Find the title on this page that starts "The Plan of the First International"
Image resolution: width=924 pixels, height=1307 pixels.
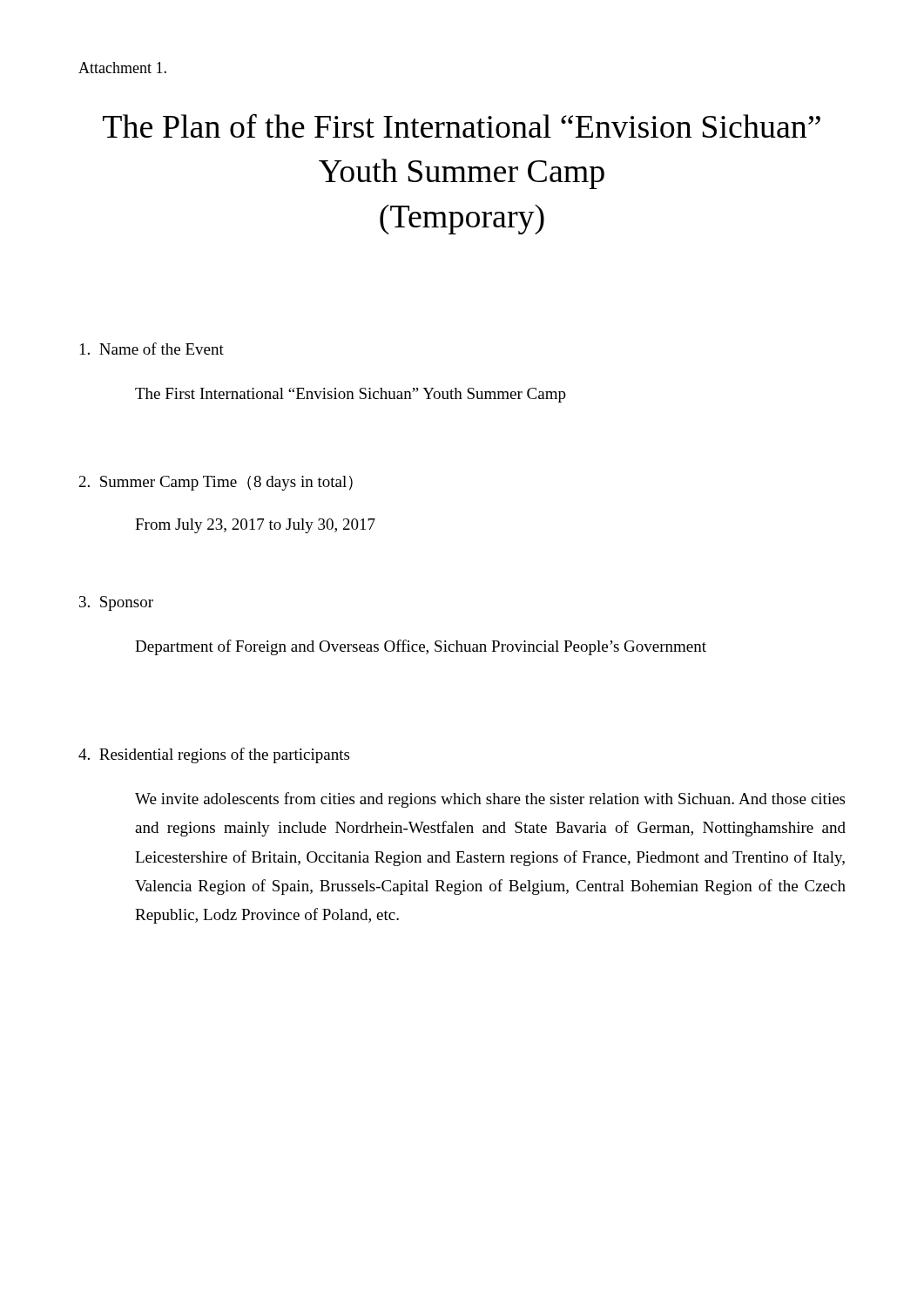coord(462,172)
